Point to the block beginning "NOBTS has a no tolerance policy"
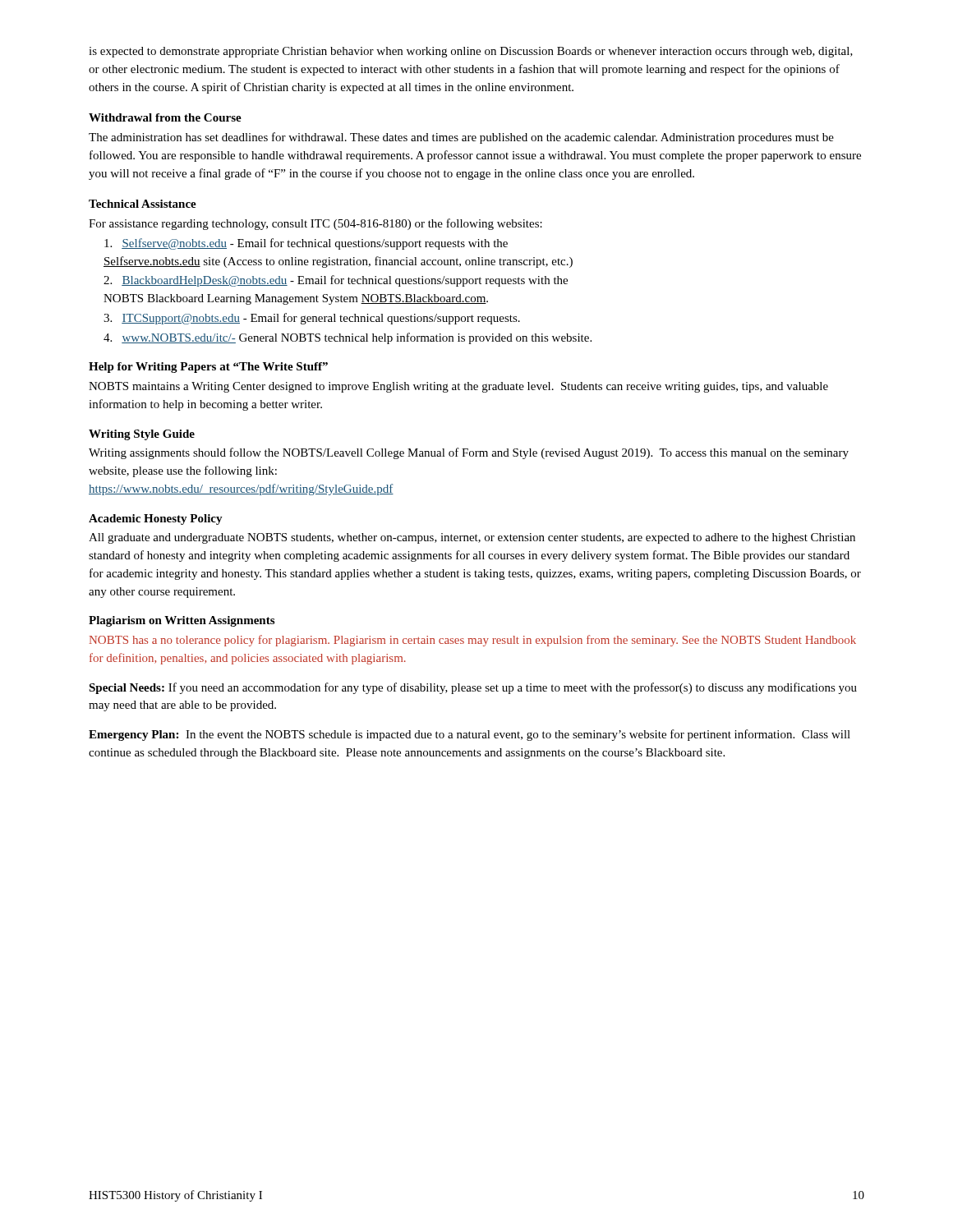 (x=476, y=650)
